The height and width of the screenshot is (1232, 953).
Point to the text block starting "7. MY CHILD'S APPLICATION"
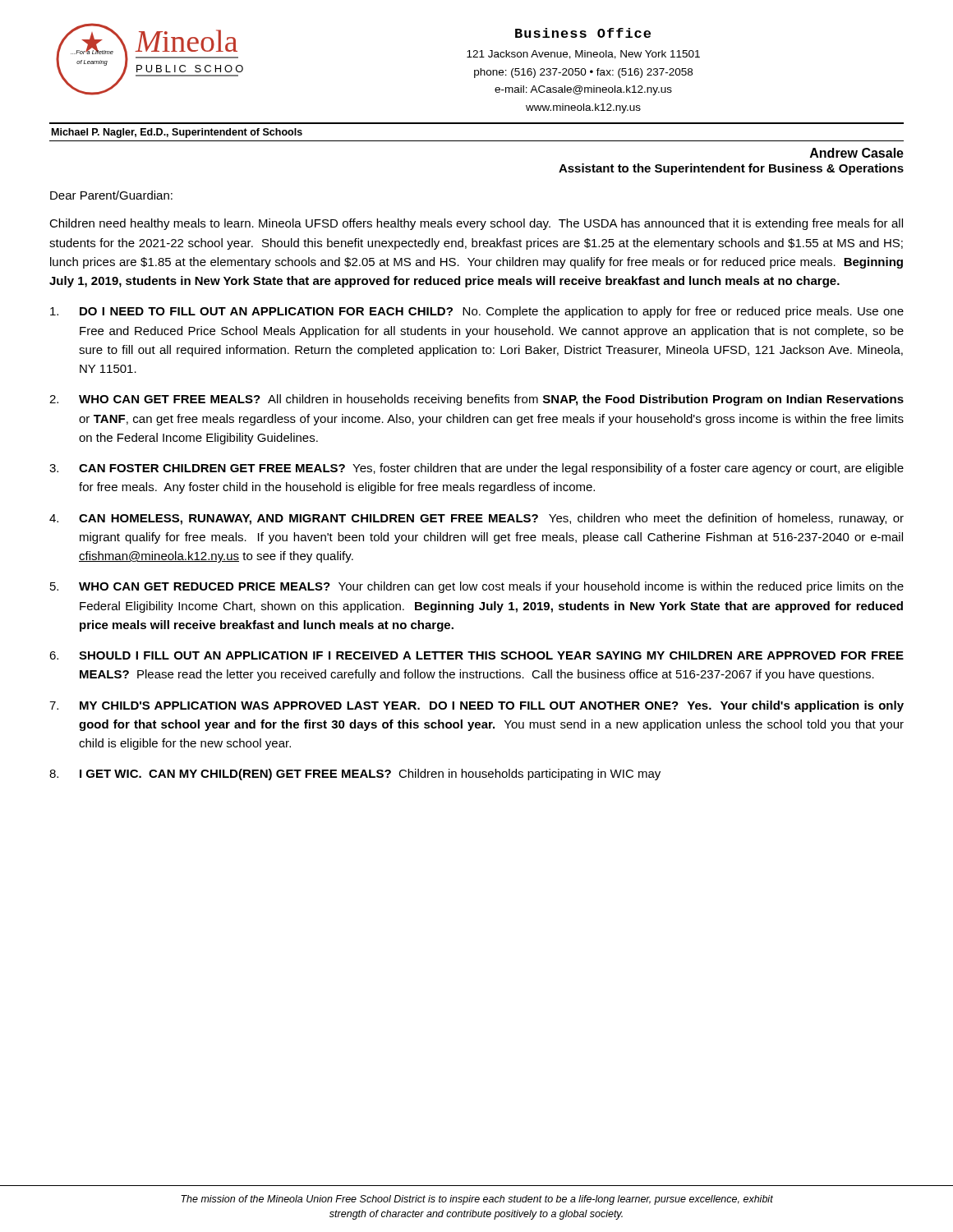(x=476, y=724)
